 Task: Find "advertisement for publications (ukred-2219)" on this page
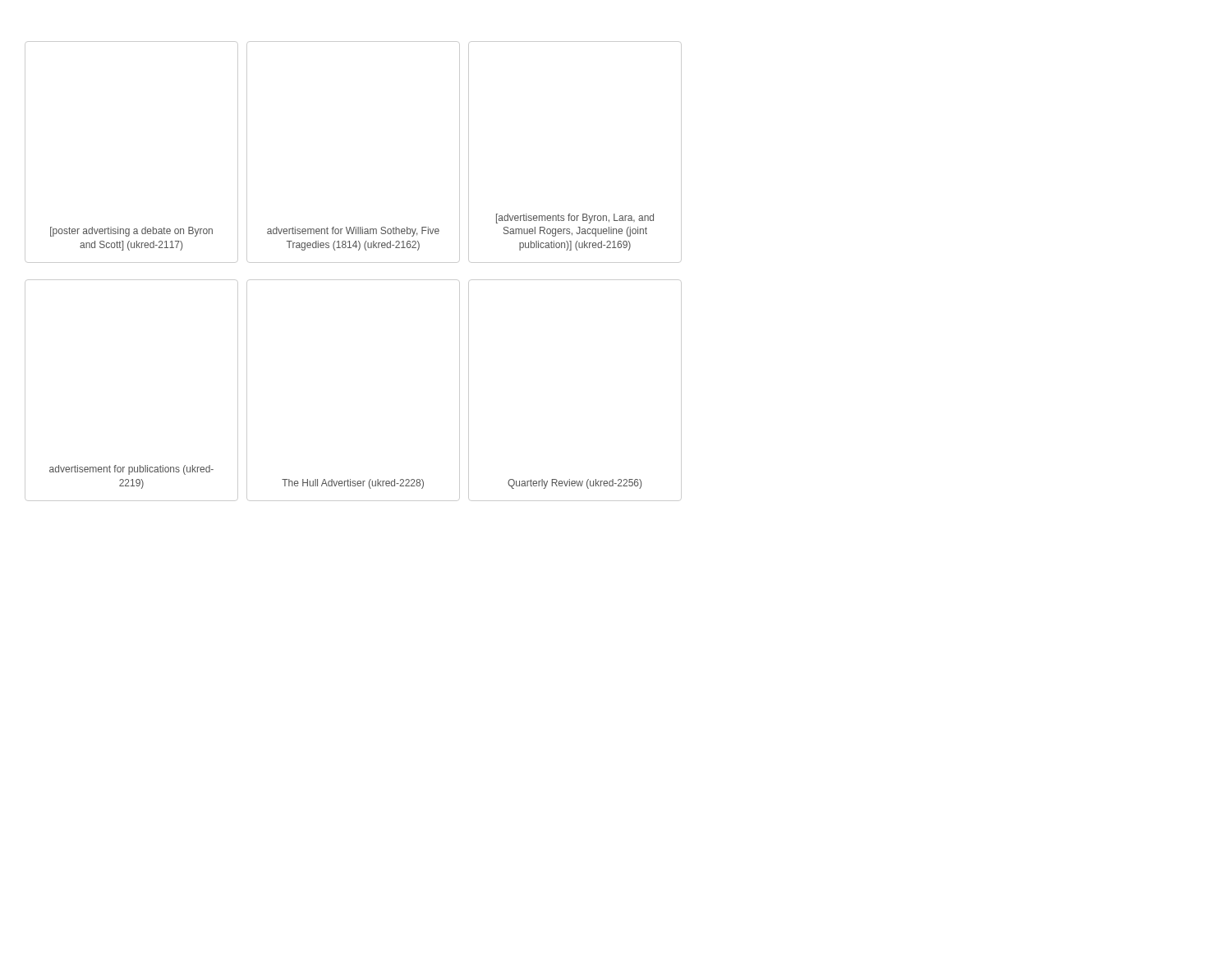pos(131,476)
